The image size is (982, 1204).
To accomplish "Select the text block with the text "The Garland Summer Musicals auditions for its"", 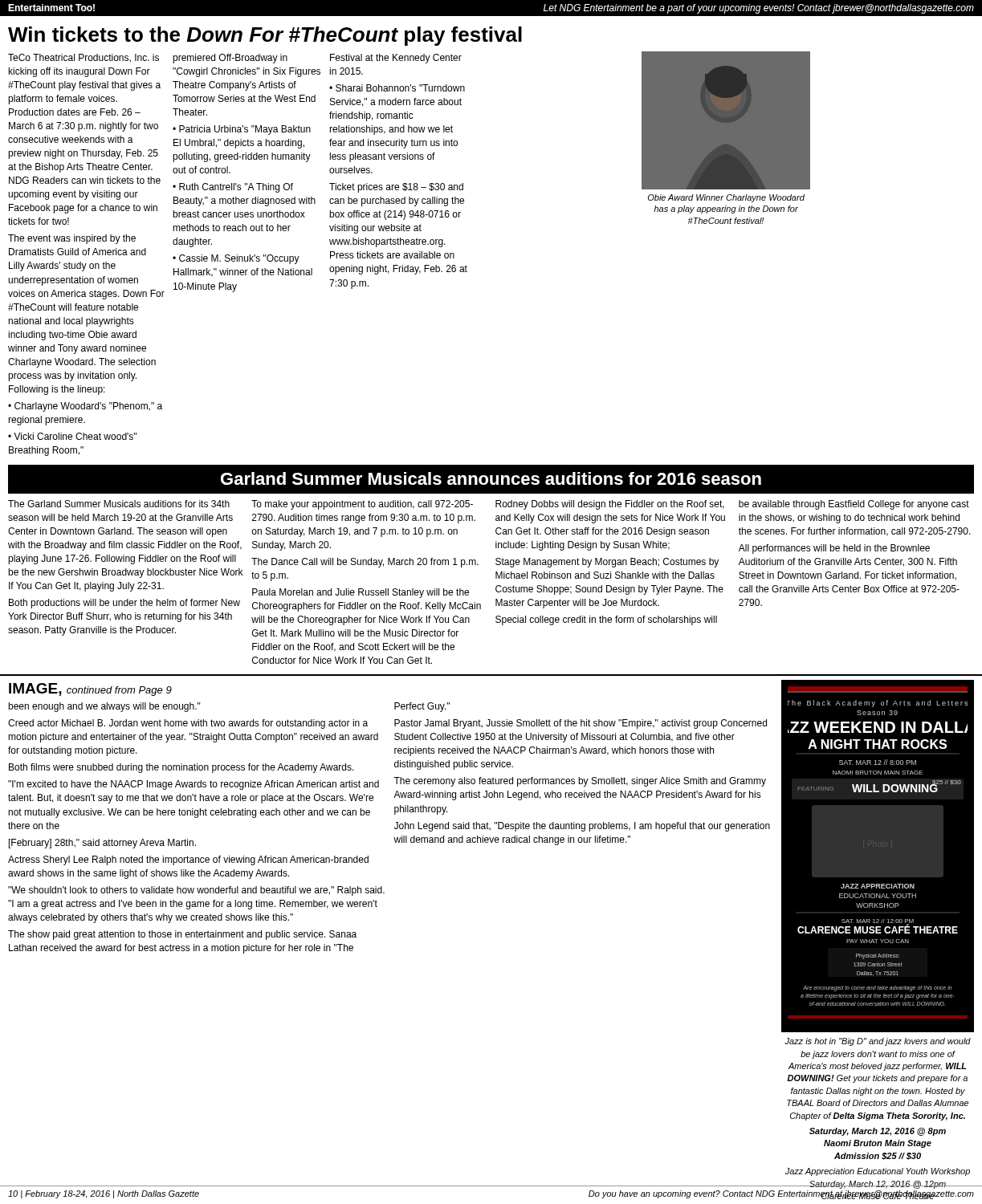I will tap(126, 568).
